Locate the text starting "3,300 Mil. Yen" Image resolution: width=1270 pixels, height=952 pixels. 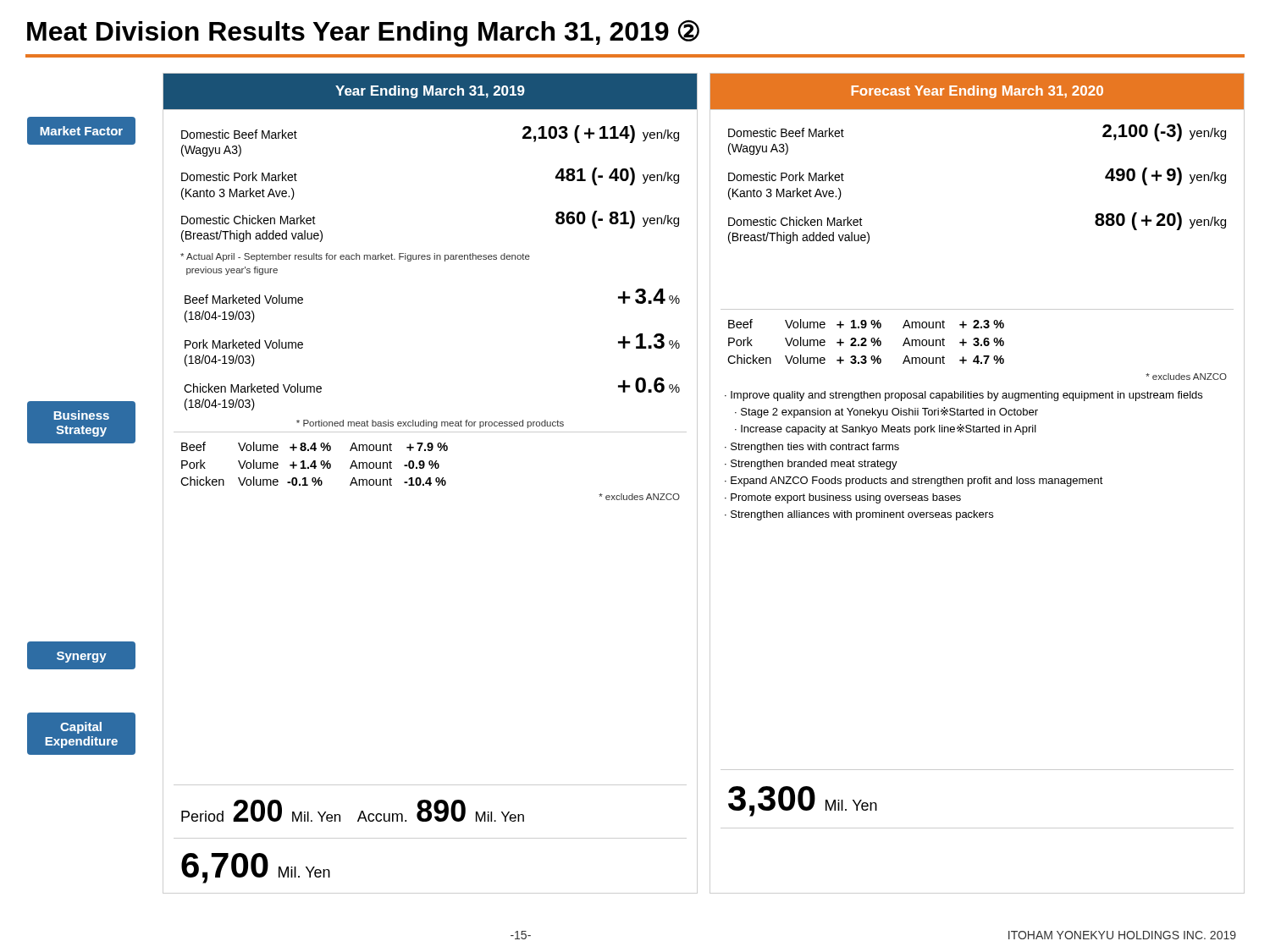coord(803,798)
